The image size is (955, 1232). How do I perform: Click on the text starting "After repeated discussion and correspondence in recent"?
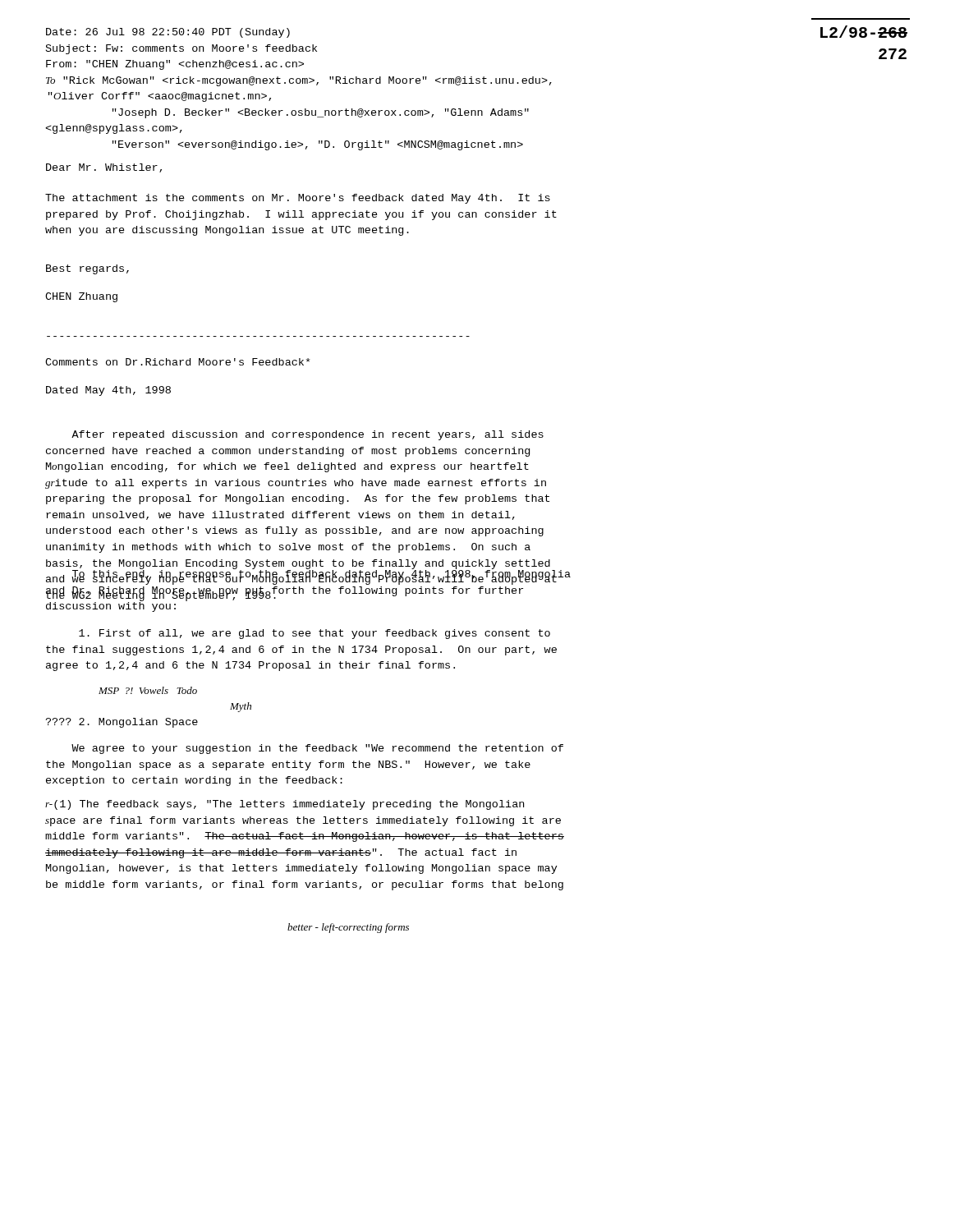click(478, 515)
